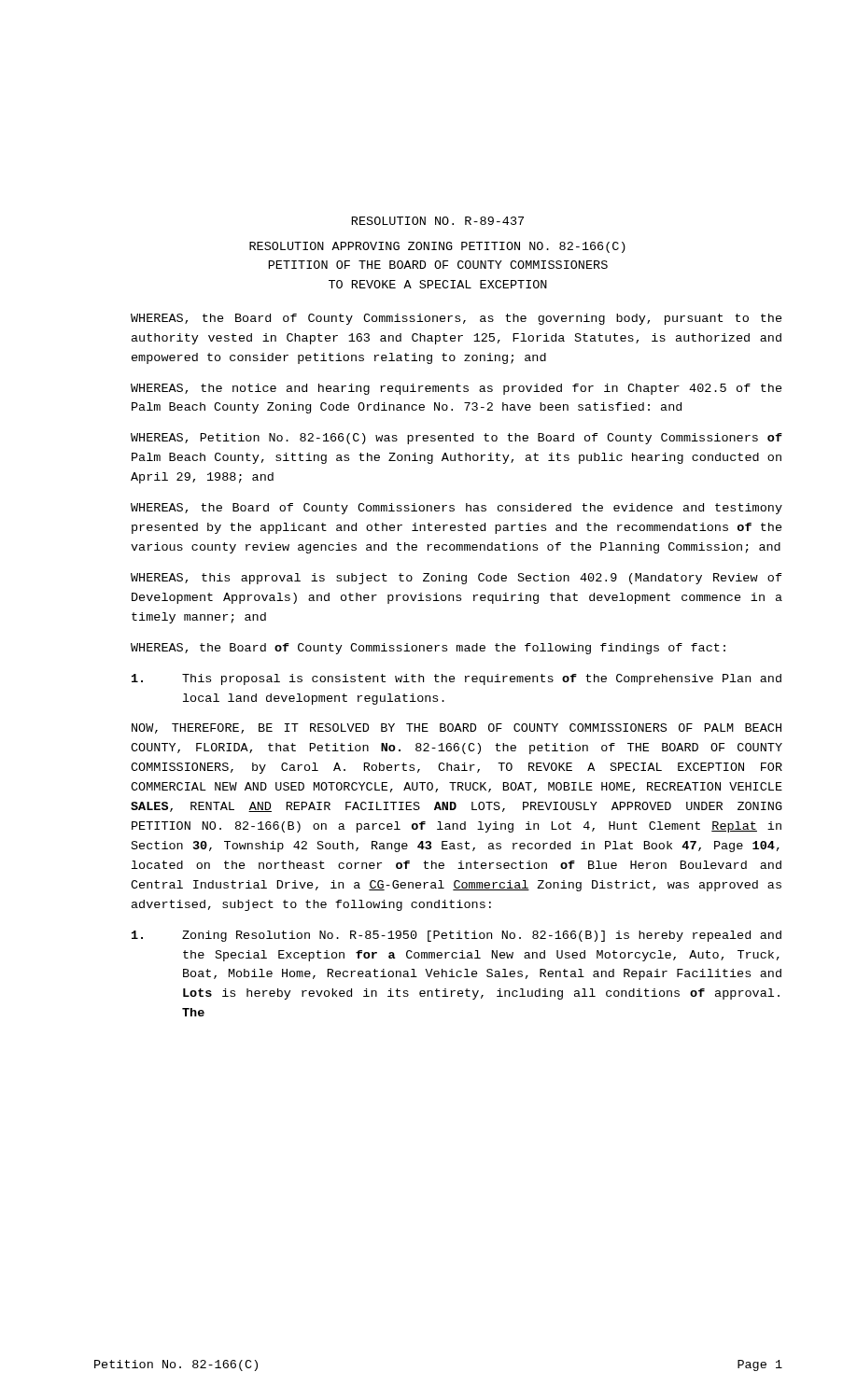Where is the passage that starts "WHEREAS, Petition No. 82-166(C) was presented to"?
This screenshot has height=1400, width=857.
coord(457,458)
